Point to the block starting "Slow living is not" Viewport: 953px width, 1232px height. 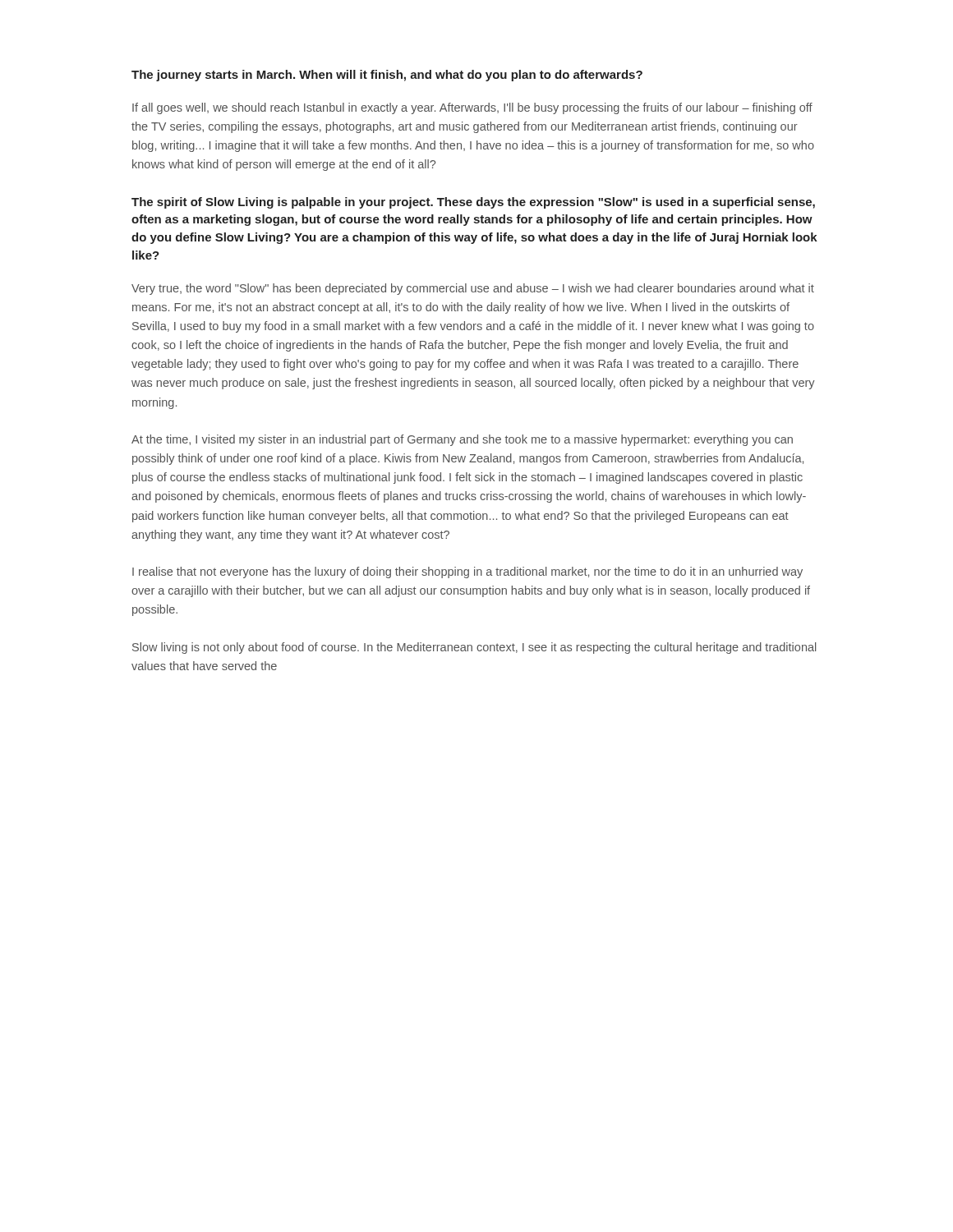click(x=474, y=656)
